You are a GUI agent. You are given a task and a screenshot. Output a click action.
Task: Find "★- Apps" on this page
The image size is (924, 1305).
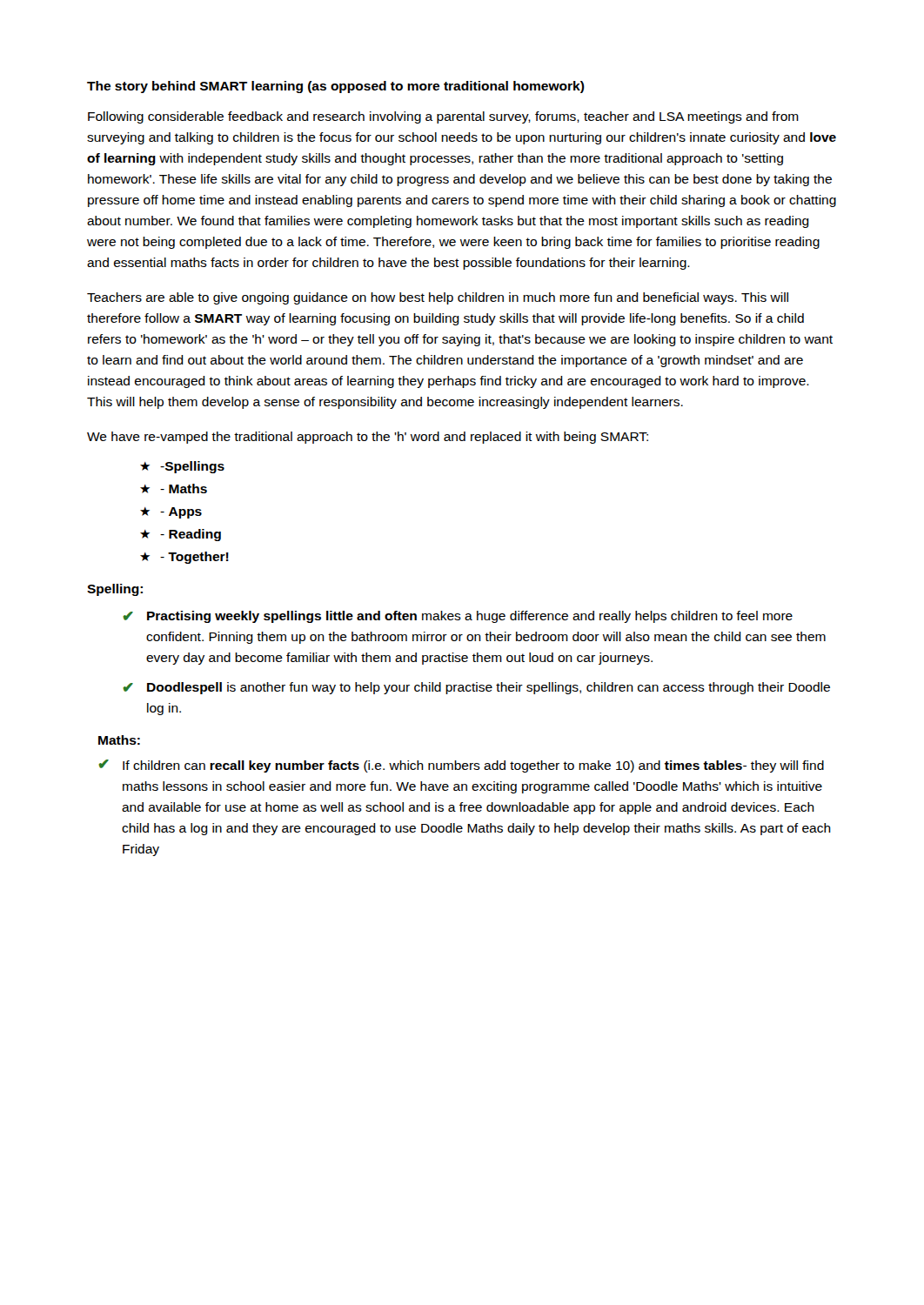click(171, 512)
